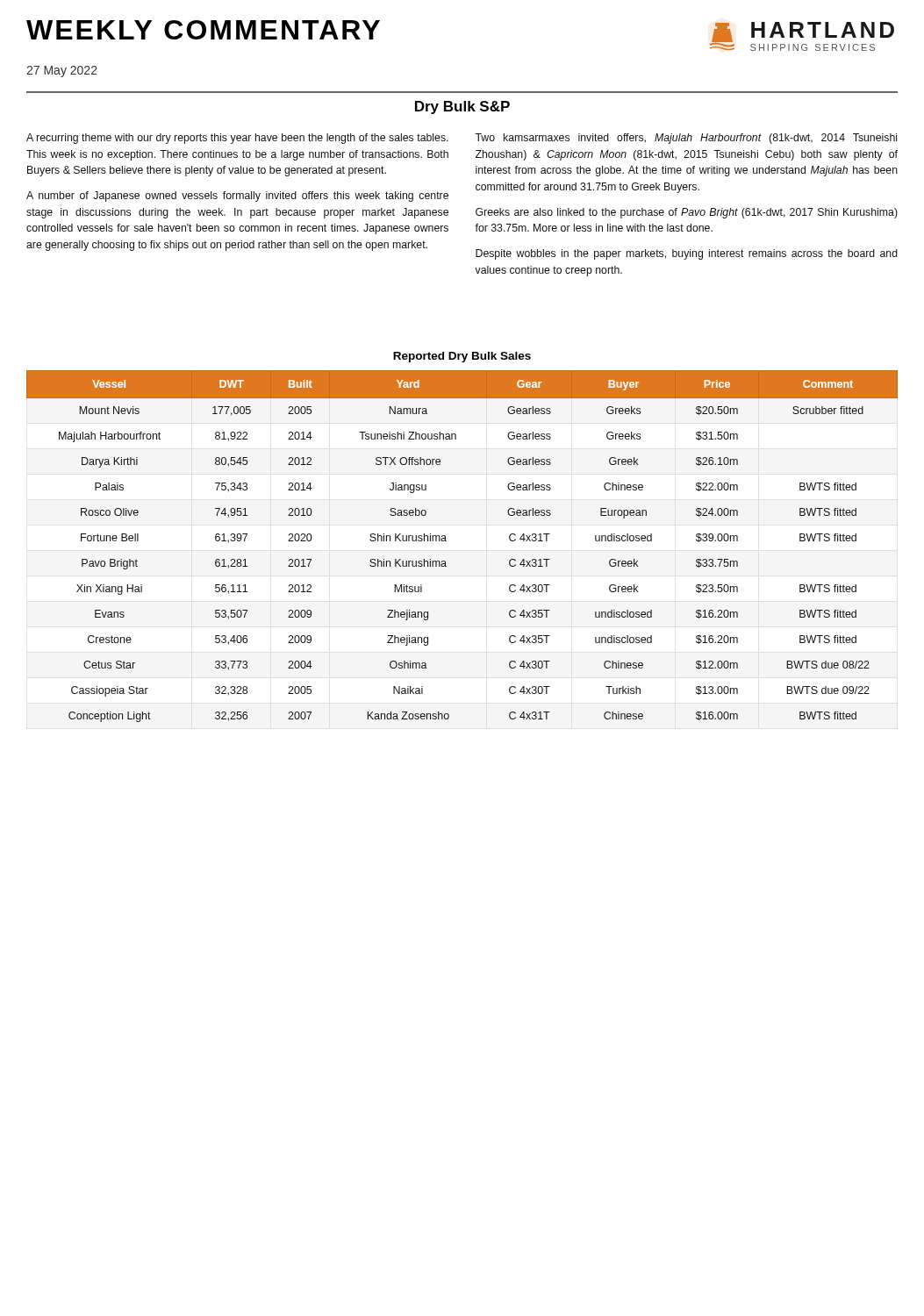
Task: Find the text block starting "Dry Bulk S&P"
Action: pyautogui.click(x=462, y=107)
